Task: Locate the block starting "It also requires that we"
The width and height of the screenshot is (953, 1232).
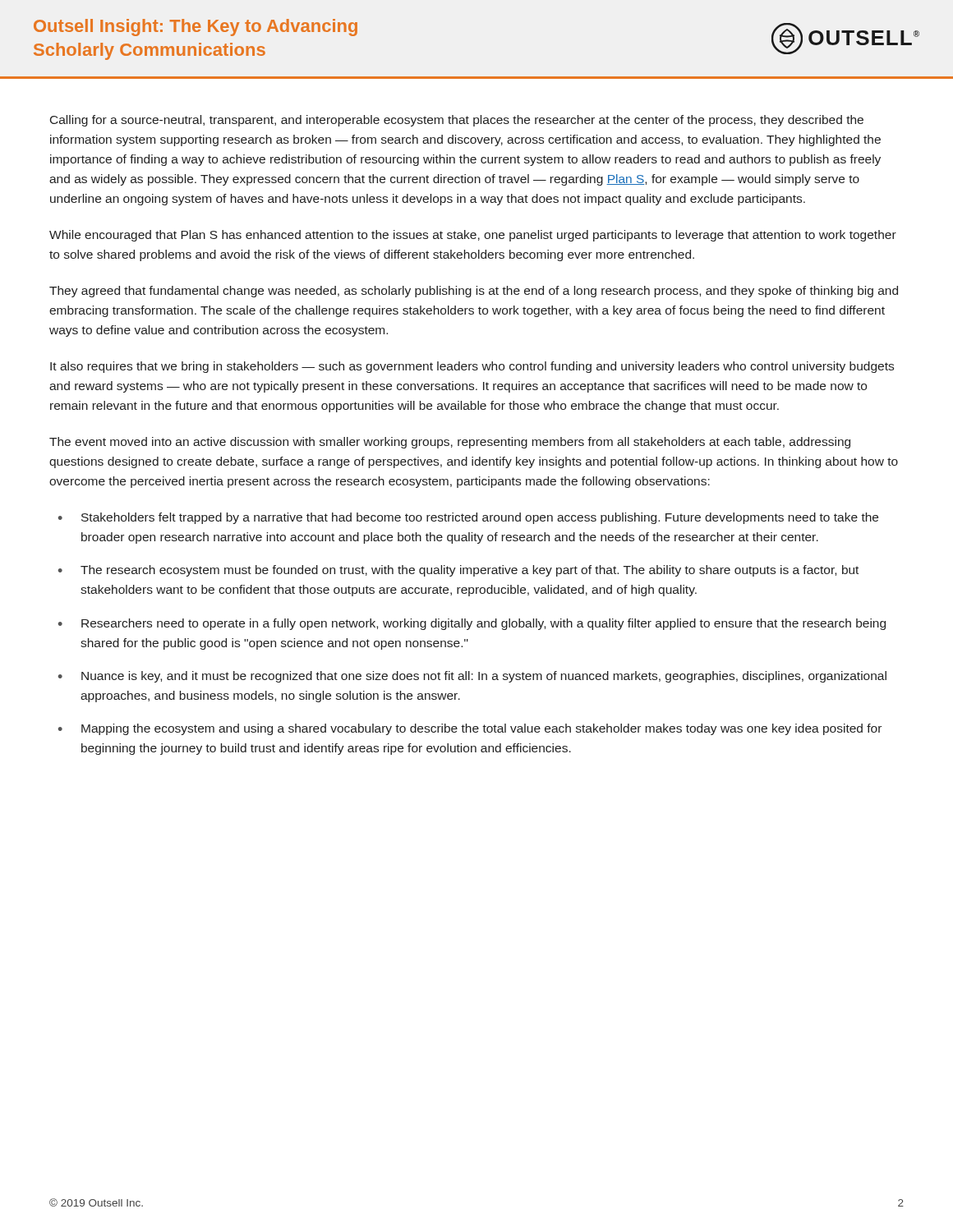Action: [x=472, y=386]
